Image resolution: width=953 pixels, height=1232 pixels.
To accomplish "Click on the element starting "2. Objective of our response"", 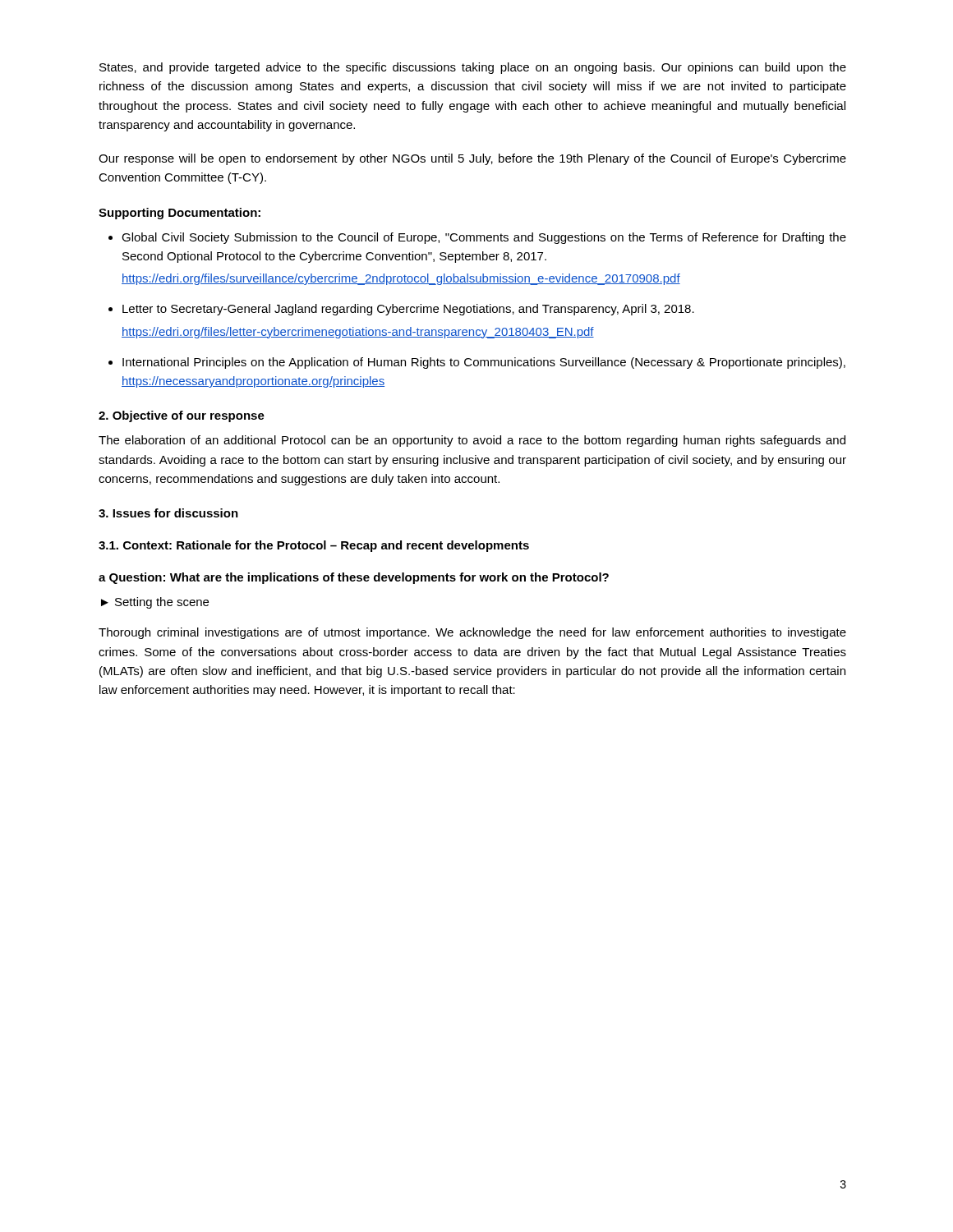I will (x=181, y=415).
